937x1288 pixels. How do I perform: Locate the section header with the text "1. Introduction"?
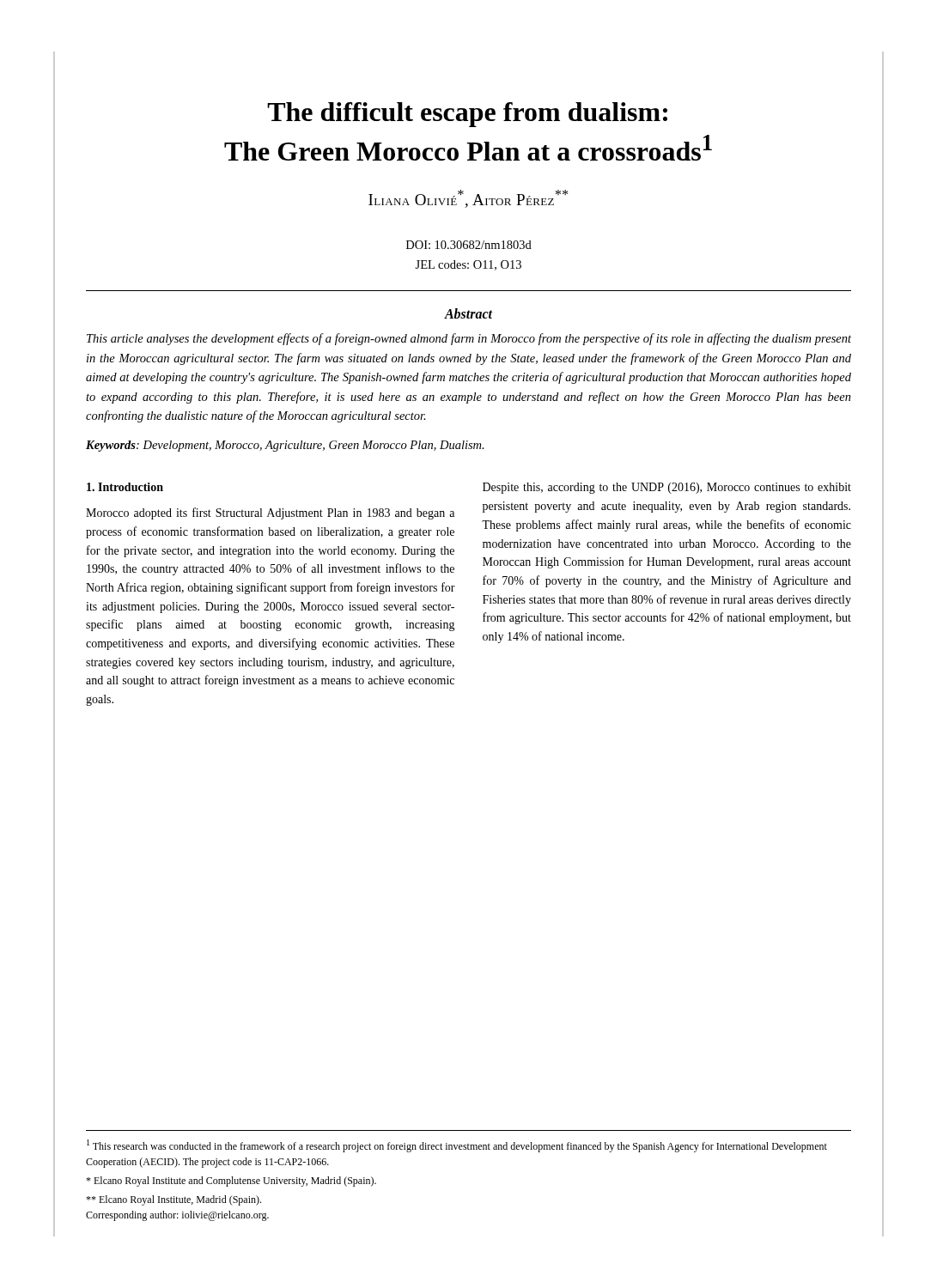(125, 488)
